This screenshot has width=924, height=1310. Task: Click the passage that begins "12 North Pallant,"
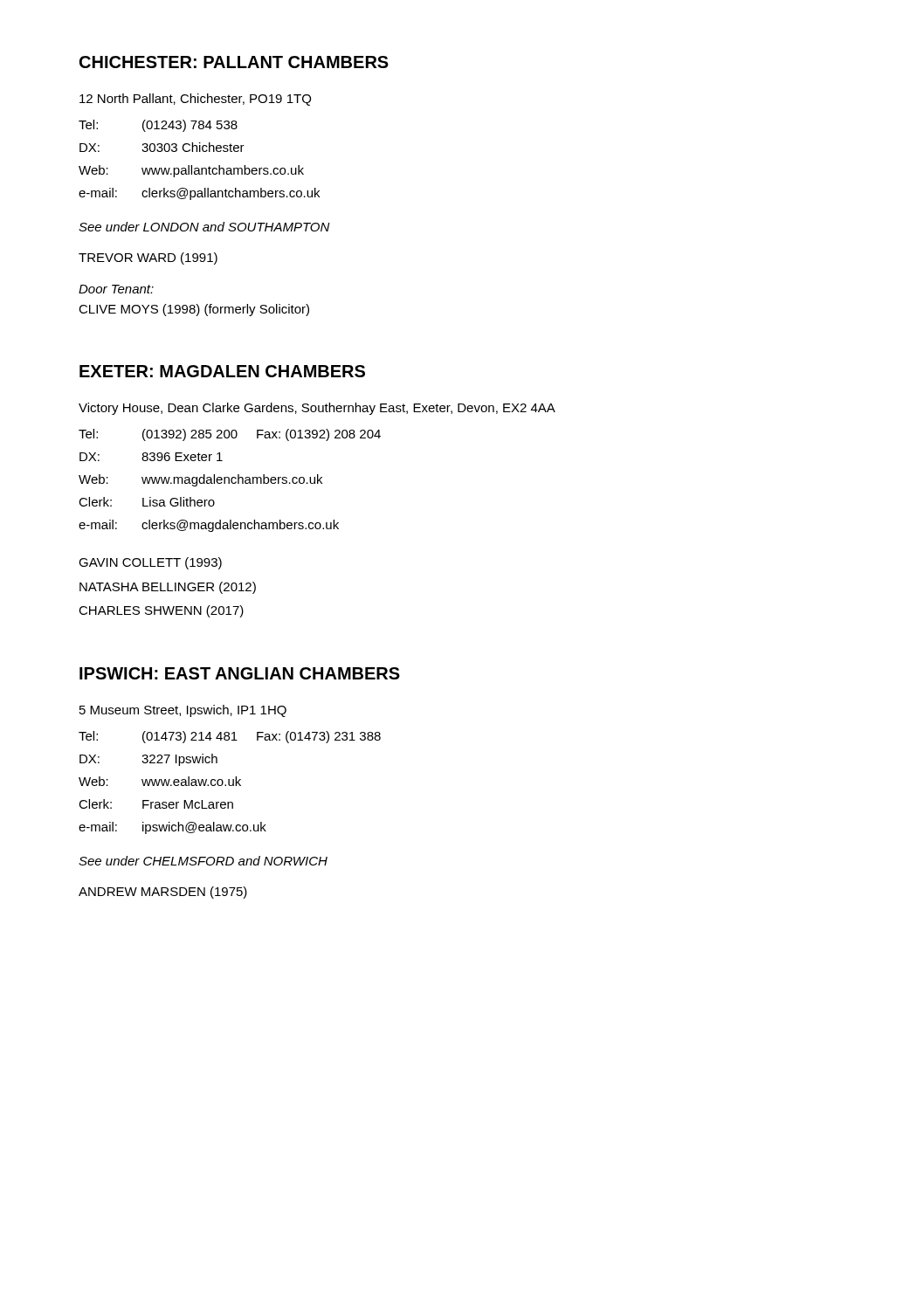(195, 100)
